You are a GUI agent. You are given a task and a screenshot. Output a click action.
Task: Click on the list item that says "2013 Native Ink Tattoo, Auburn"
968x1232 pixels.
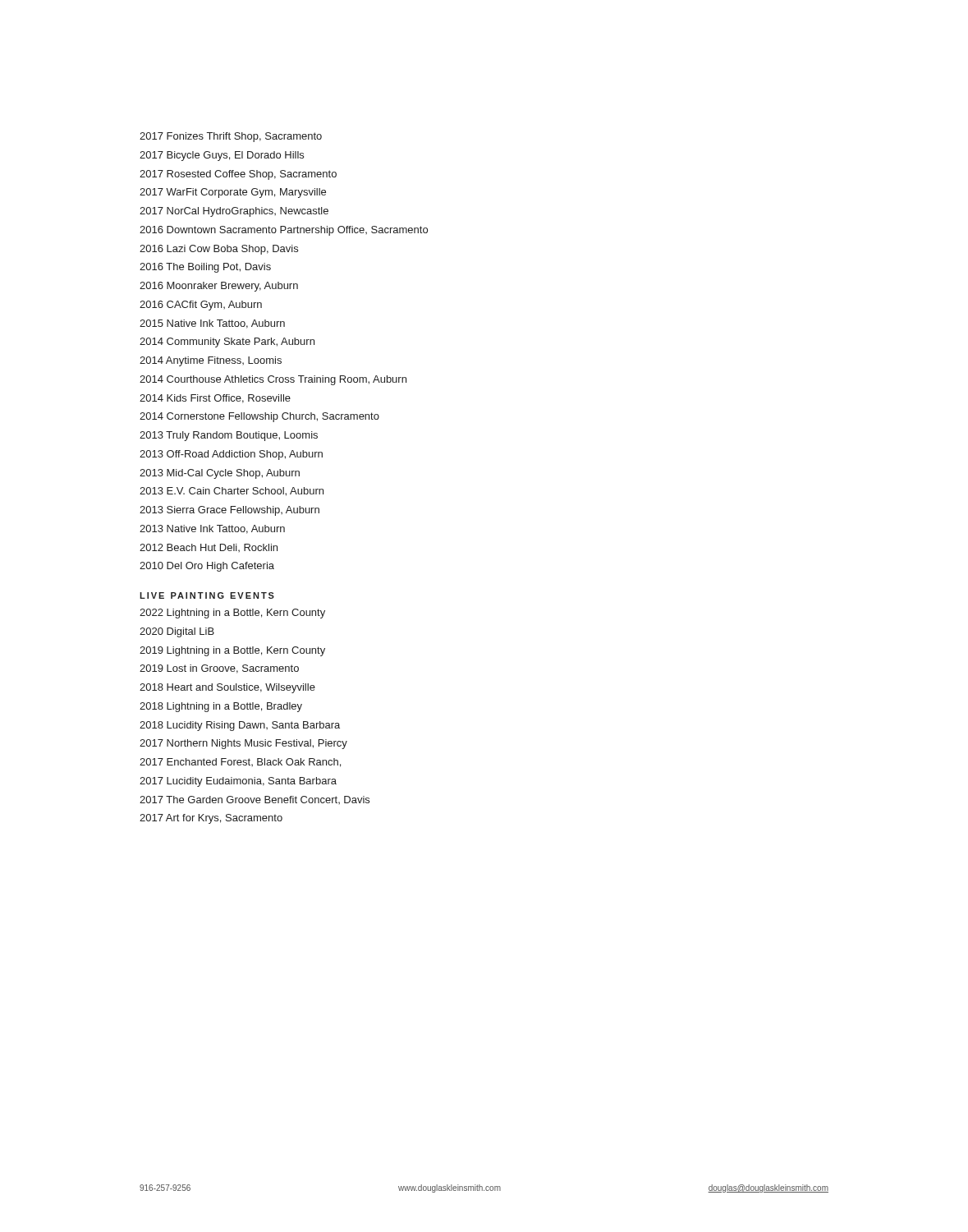(x=212, y=529)
